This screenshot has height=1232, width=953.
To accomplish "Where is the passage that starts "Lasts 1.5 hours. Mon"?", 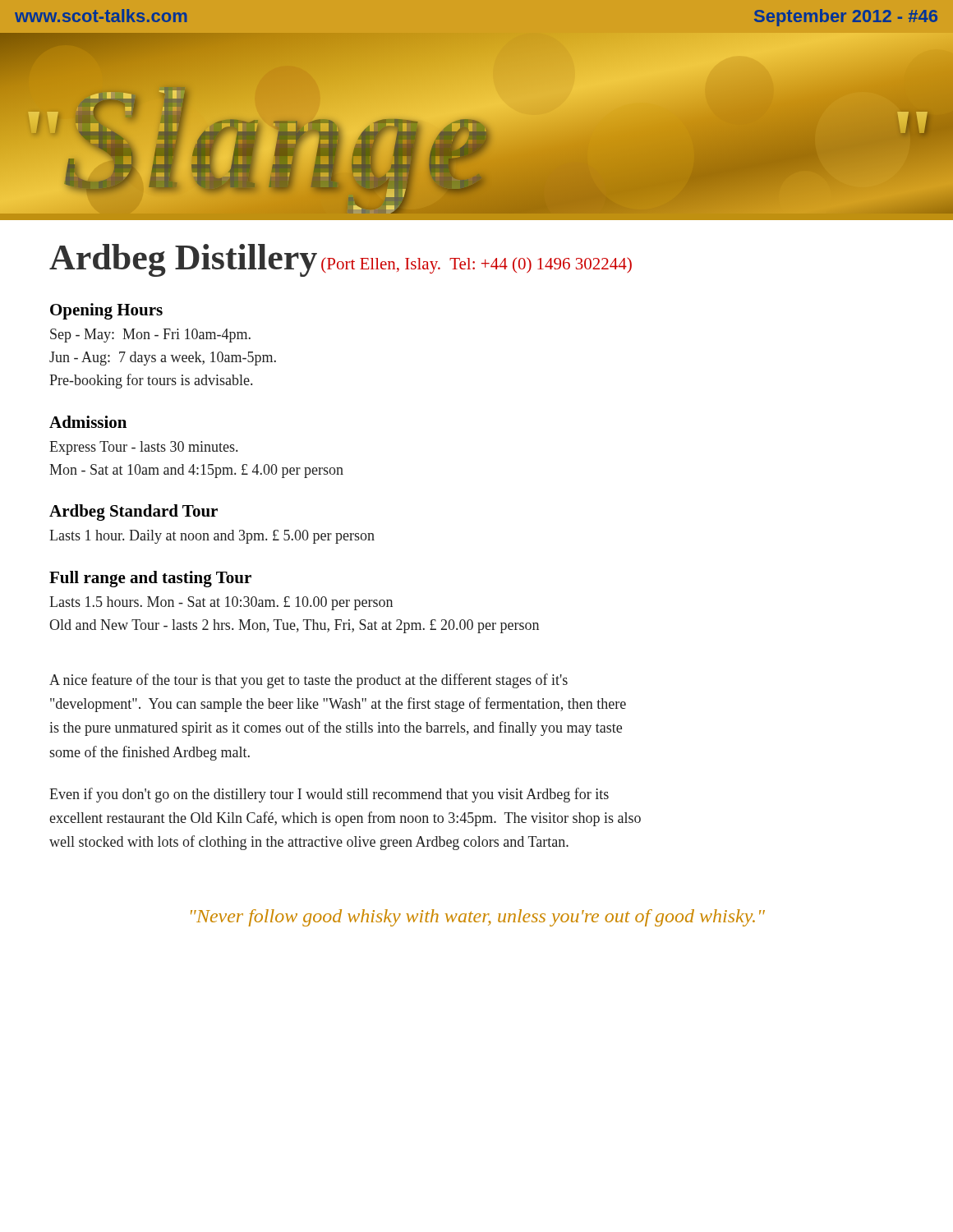I will [x=294, y=614].
